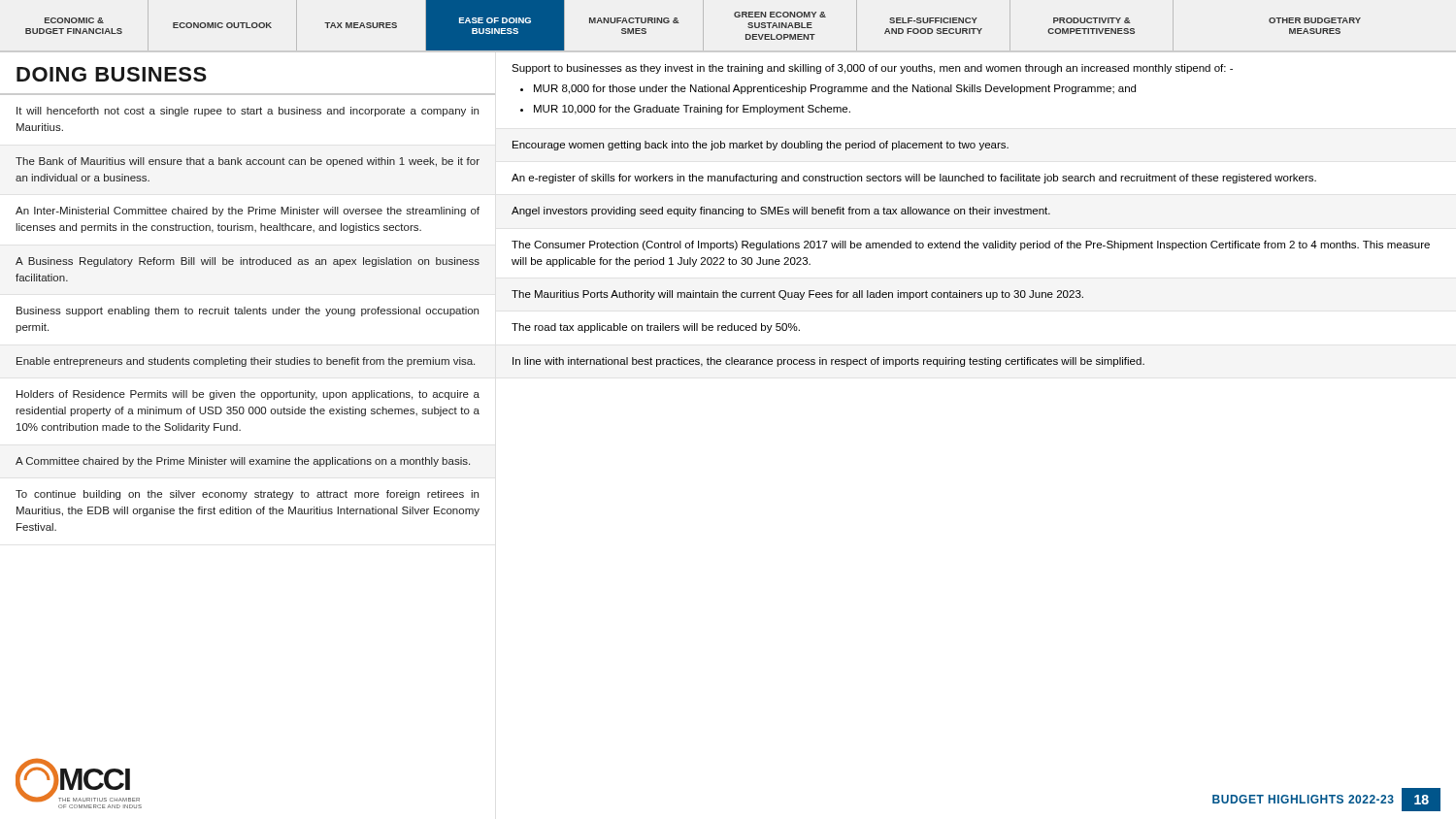This screenshot has height=819, width=1456.
Task: Find the block on this page that starts "The Mauritius Ports Authority will maintain the current"
Action: (x=798, y=294)
